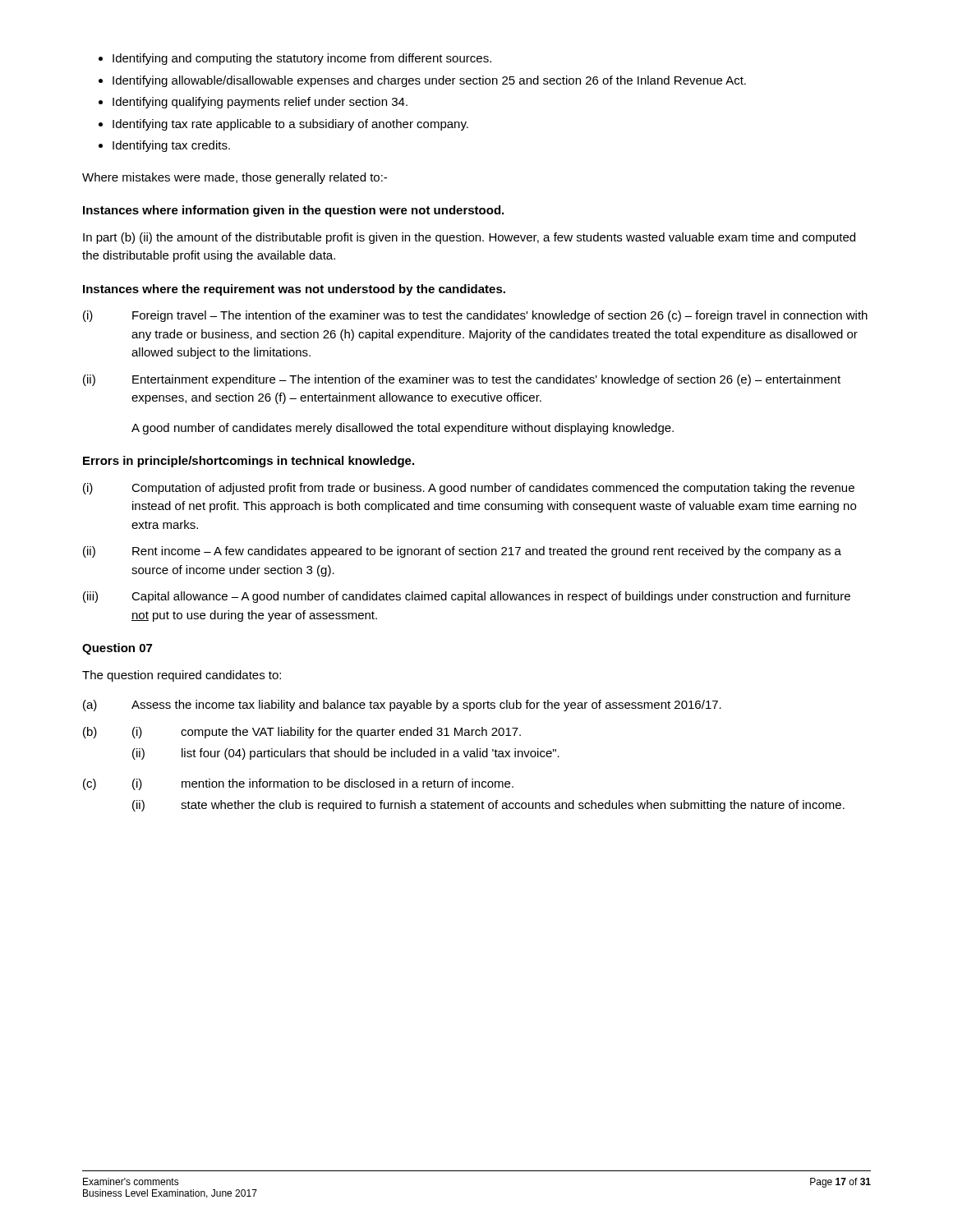This screenshot has width=953, height=1232.
Task: Navigate to the text starting "(i) Computation of adjusted profit from"
Action: 476,506
